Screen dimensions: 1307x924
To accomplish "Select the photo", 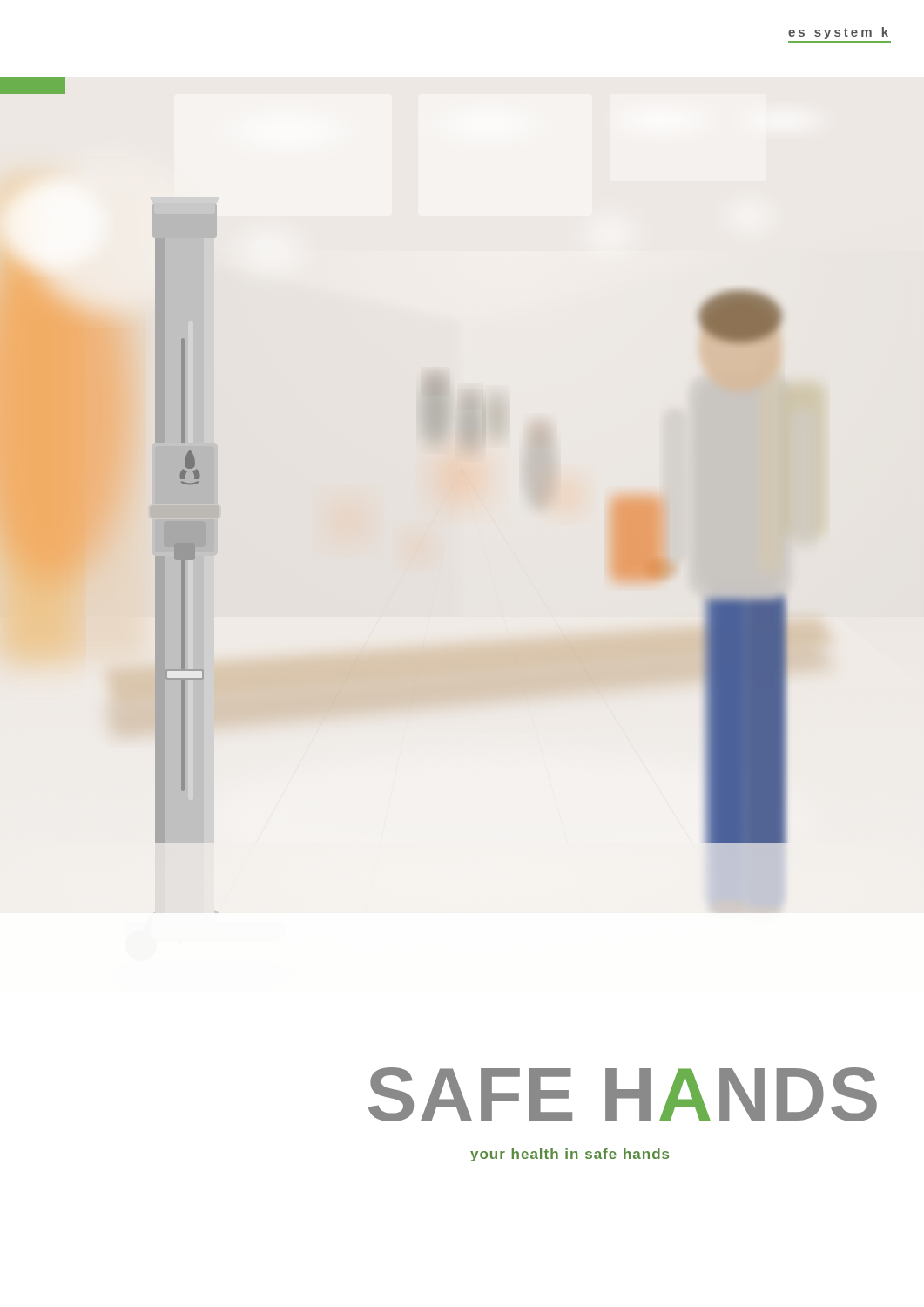I will [x=462, y=534].
